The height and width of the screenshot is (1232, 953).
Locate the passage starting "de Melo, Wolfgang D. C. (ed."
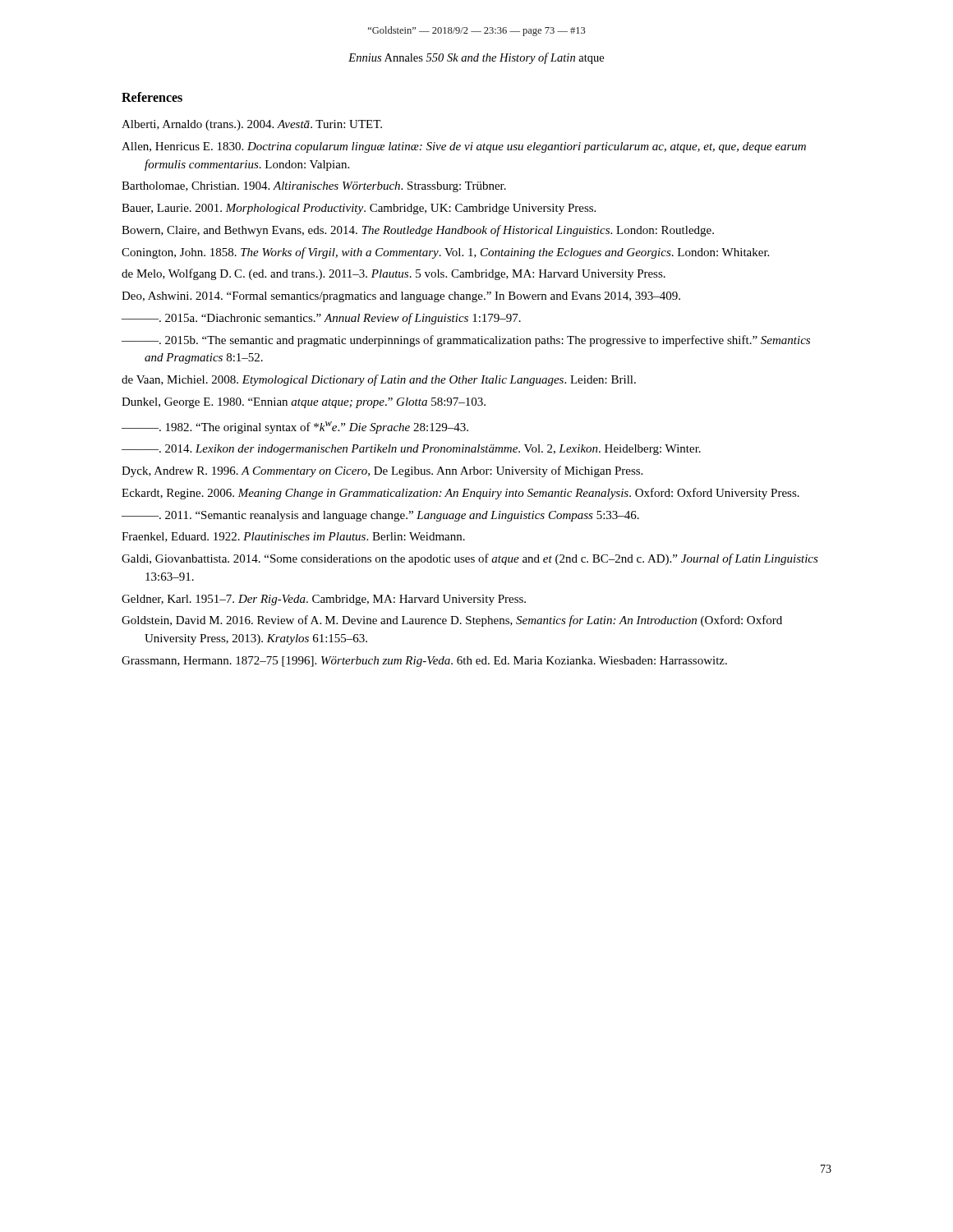pyautogui.click(x=394, y=274)
